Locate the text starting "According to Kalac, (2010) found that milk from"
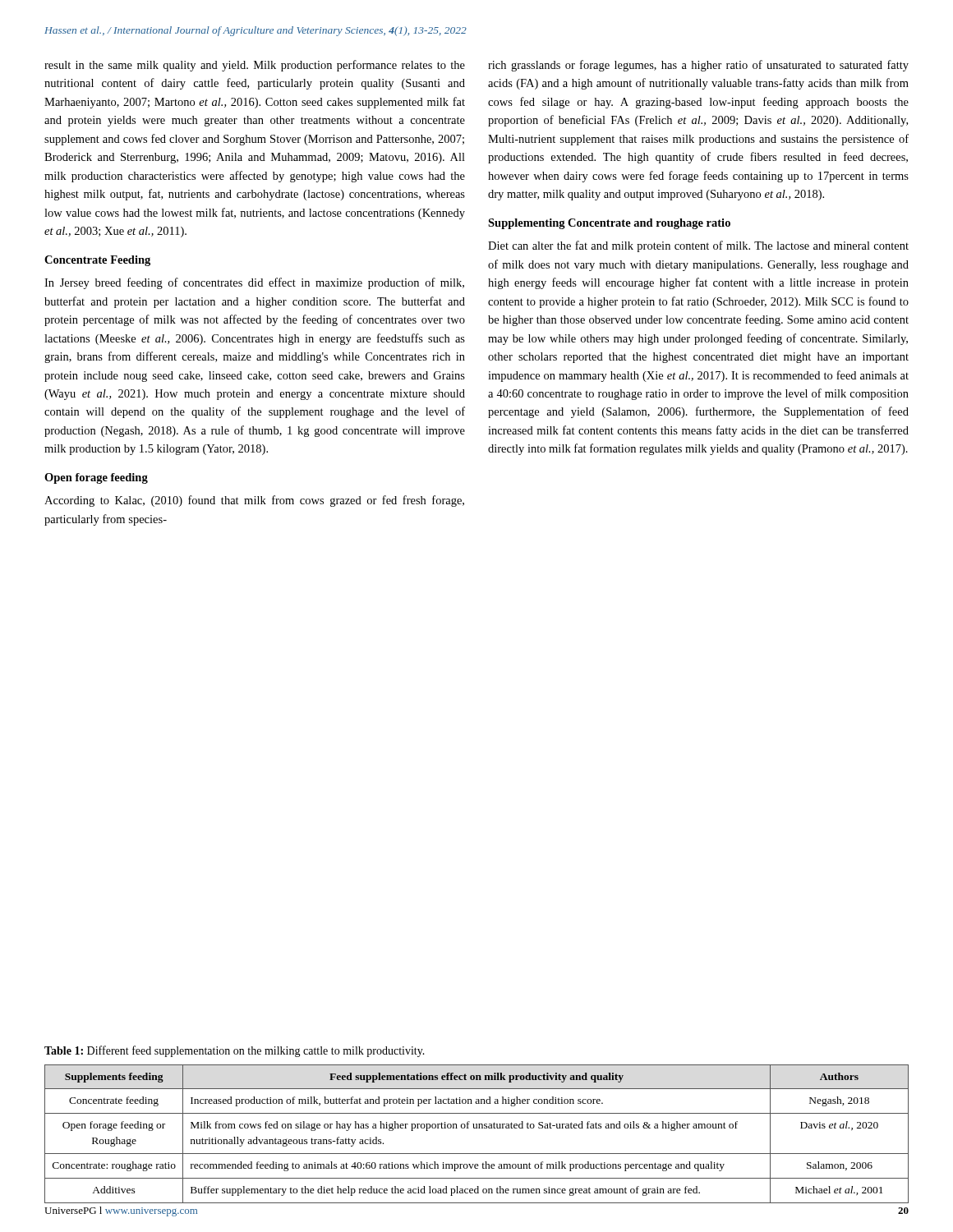This screenshot has width=953, height=1232. (255, 510)
